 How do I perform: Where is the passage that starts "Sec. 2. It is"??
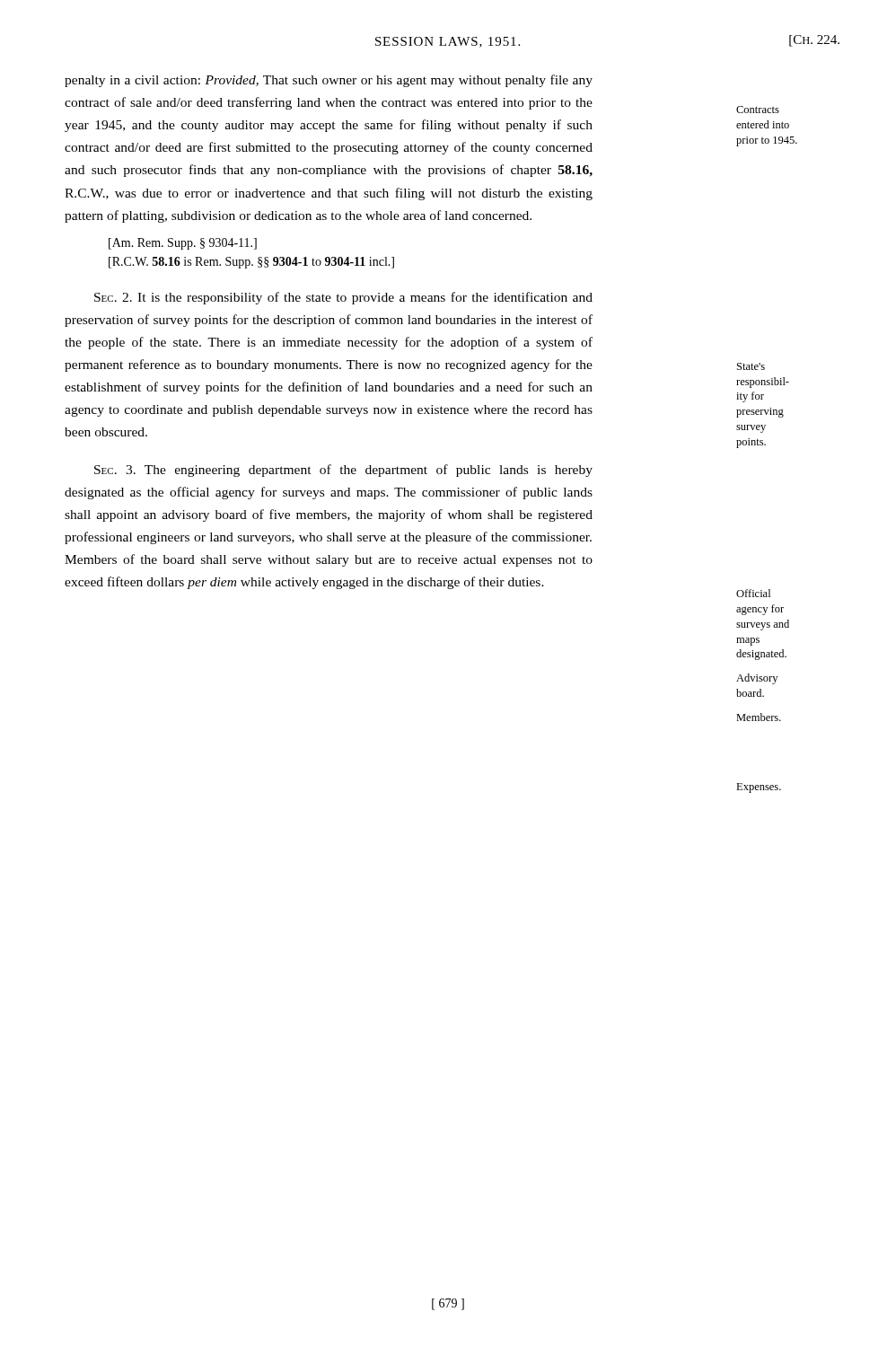coord(329,364)
